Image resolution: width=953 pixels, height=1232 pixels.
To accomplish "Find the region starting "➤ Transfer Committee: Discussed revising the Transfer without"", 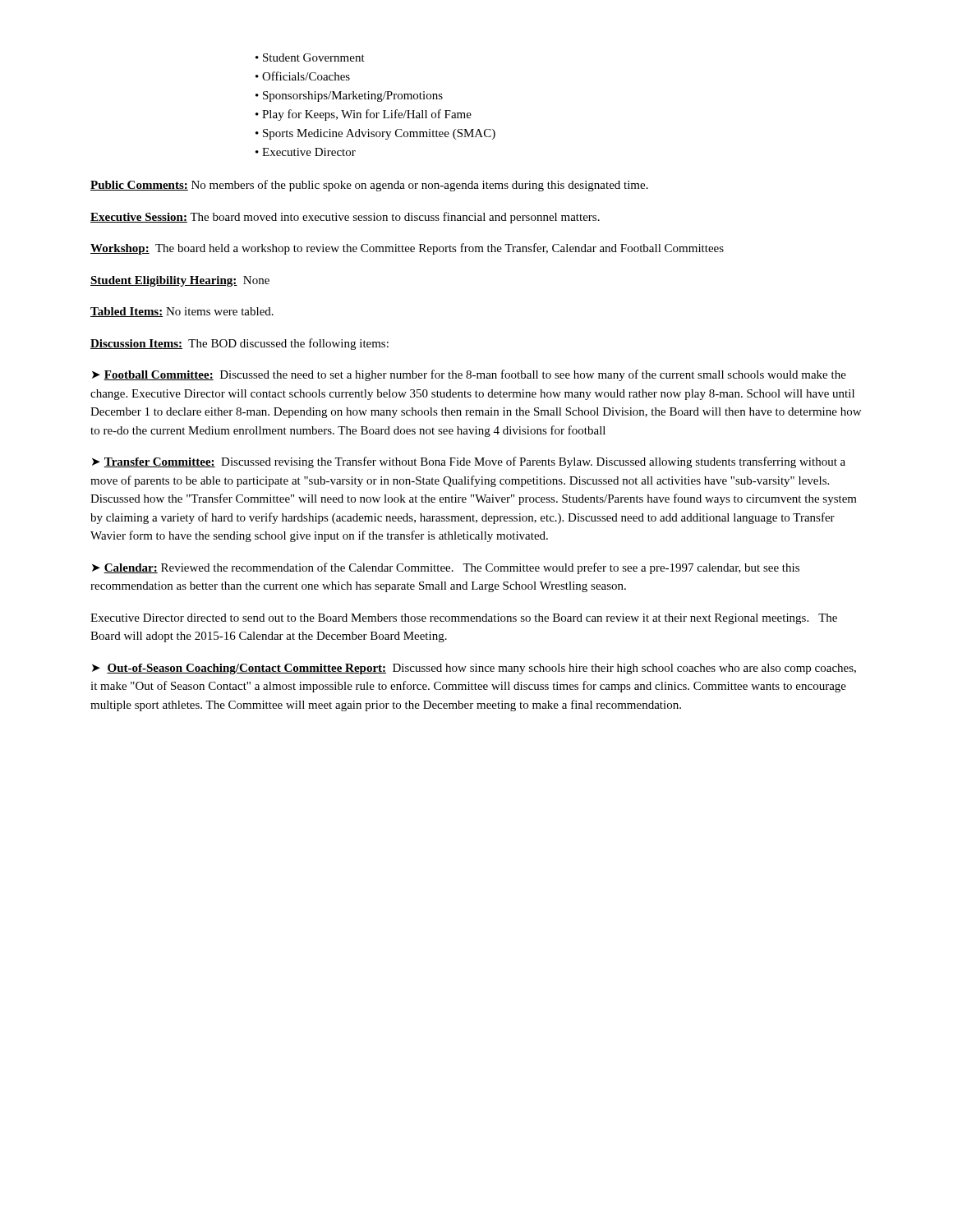I will point(474,499).
